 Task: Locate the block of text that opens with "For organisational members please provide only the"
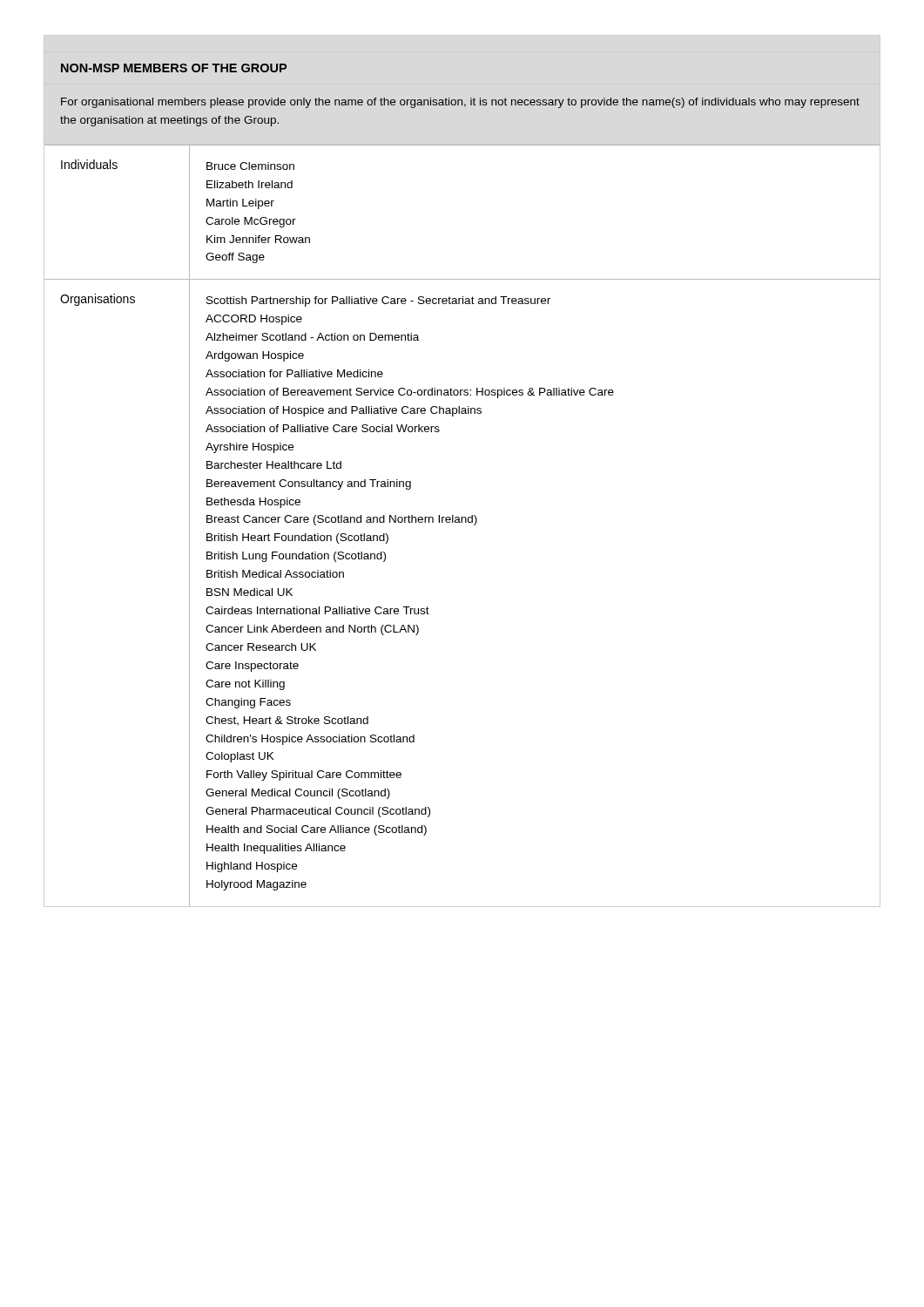[462, 111]
